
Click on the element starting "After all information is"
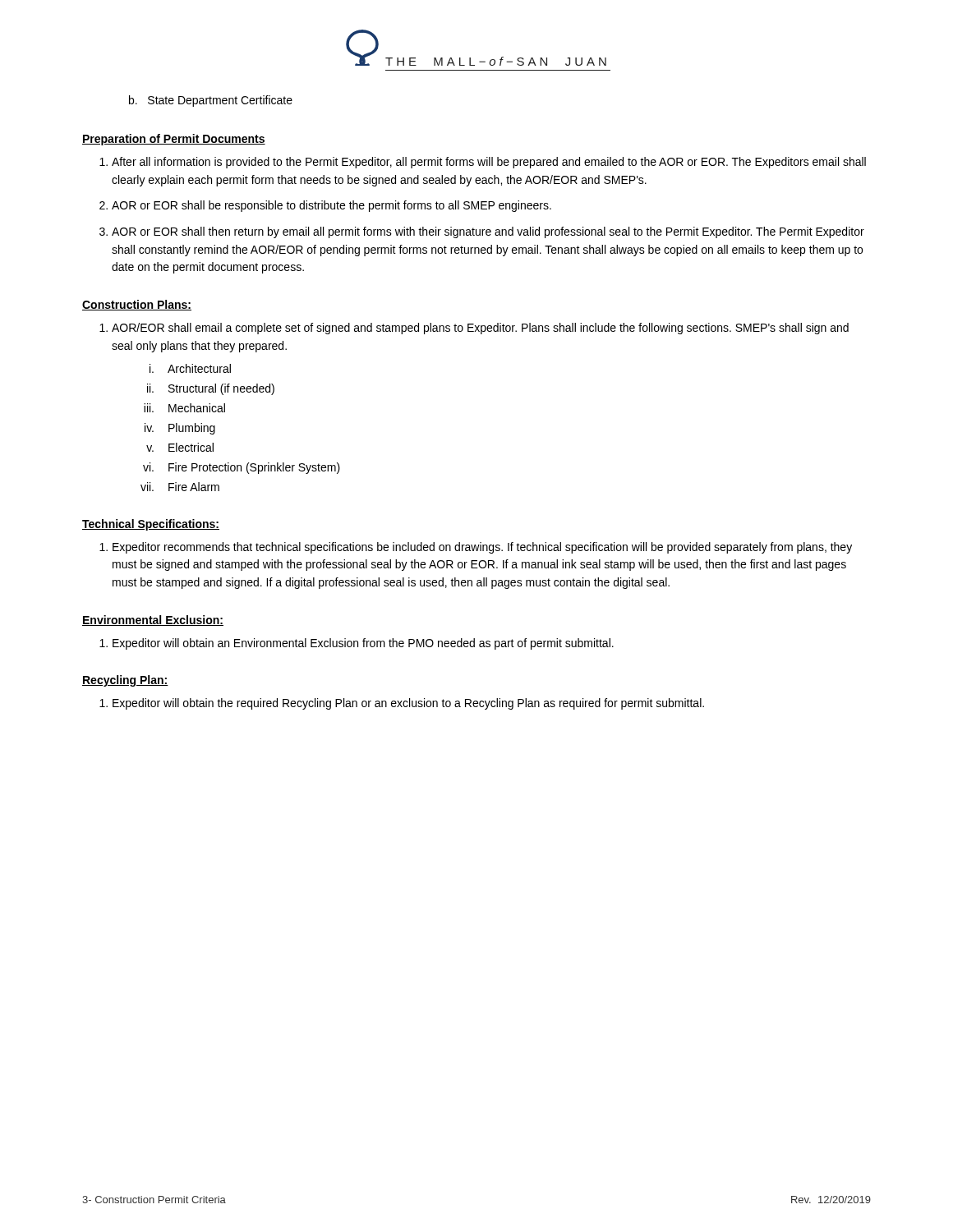(489, 171)
